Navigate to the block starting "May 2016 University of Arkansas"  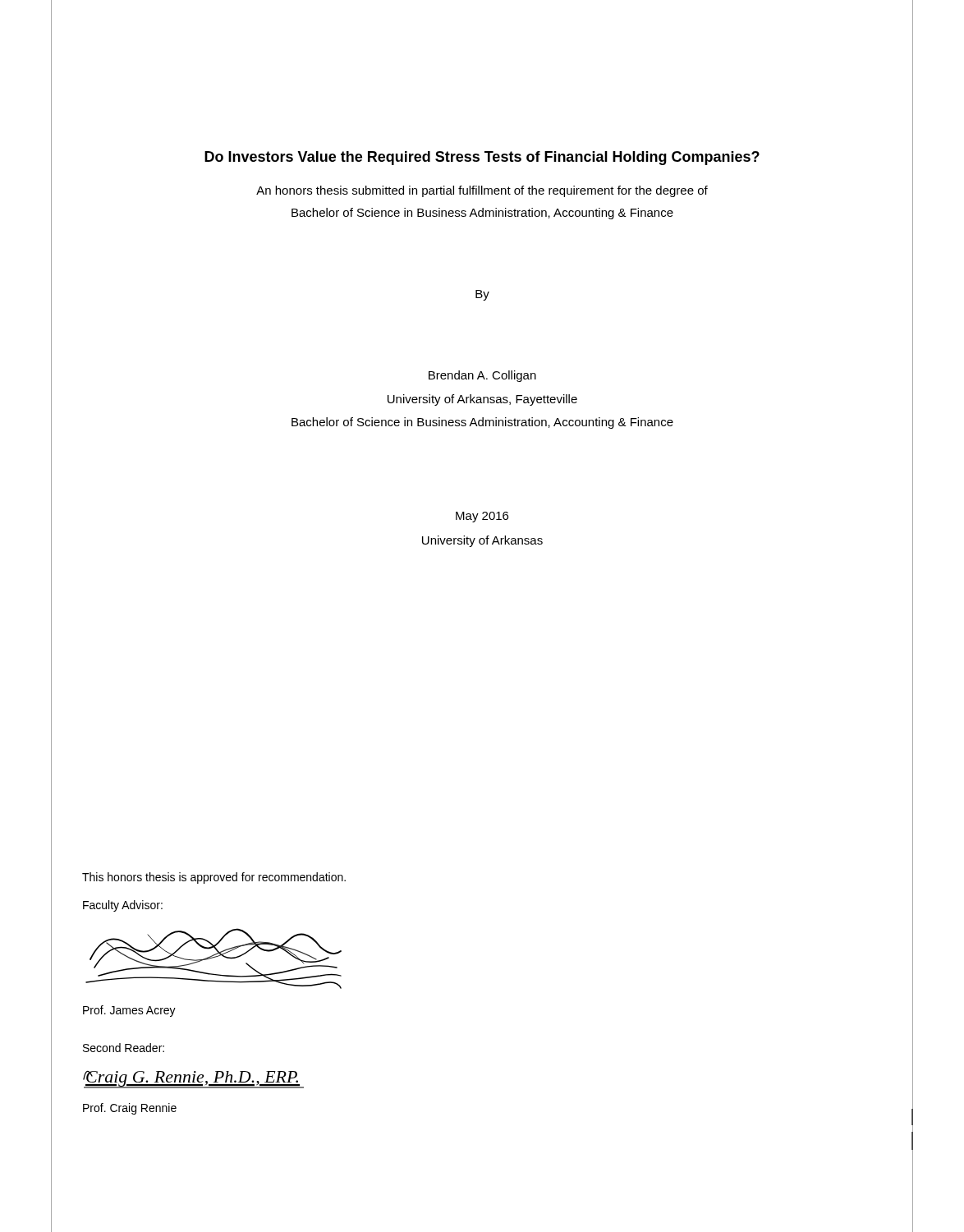482,528
